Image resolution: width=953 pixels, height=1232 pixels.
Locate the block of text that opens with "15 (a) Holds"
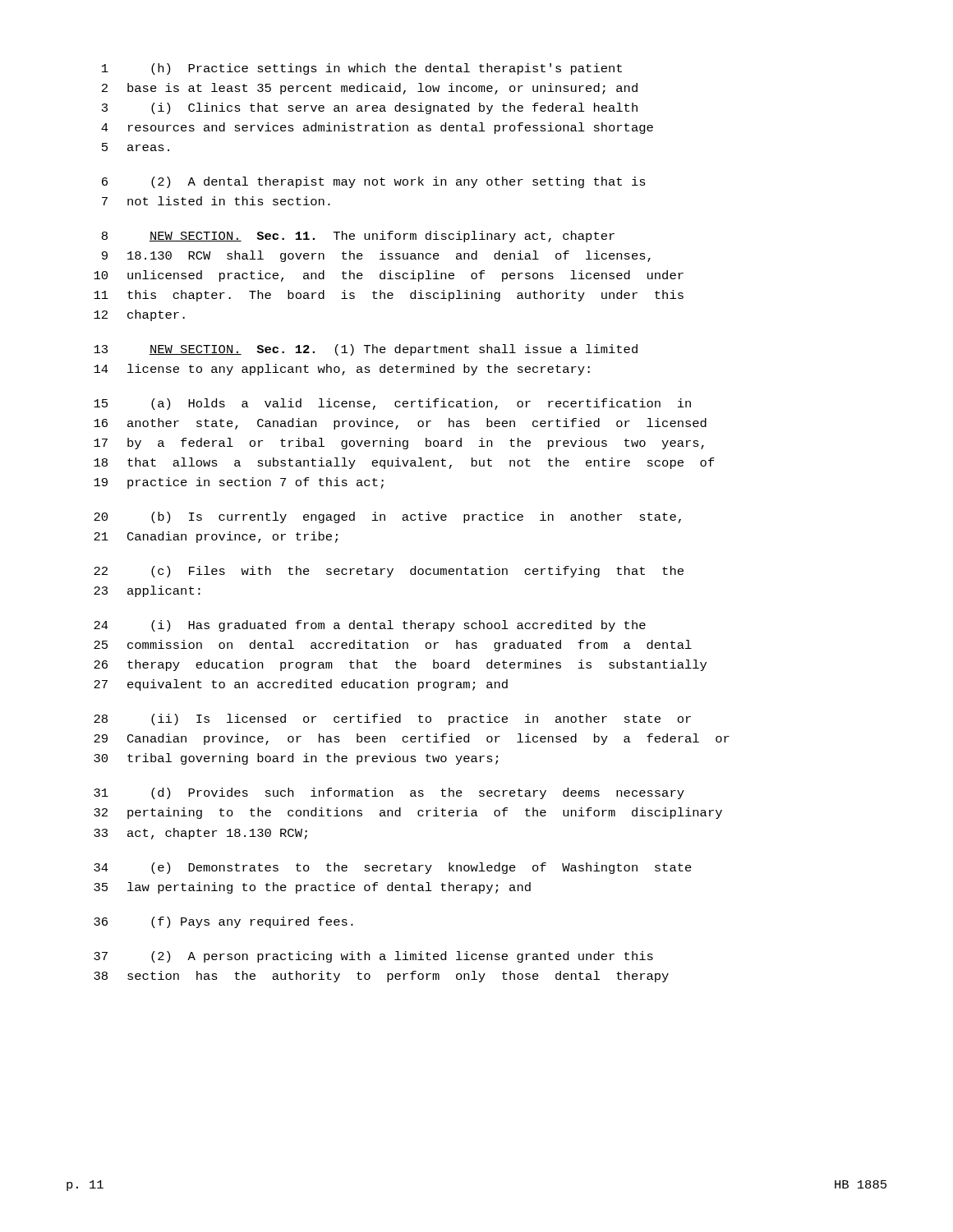[x=476, y=404]
